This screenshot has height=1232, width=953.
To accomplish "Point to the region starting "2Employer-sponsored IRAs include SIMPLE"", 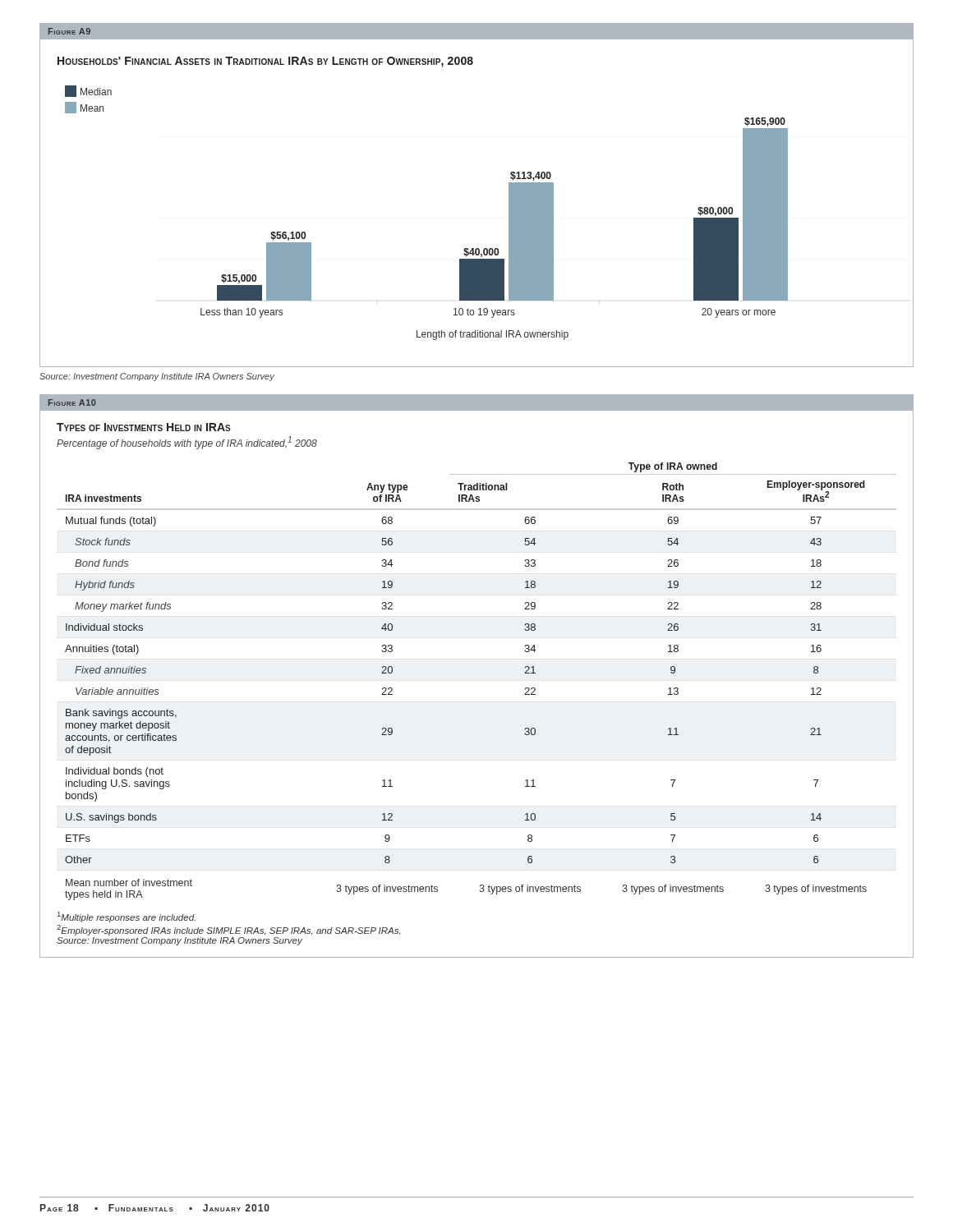I will (229, 929).
